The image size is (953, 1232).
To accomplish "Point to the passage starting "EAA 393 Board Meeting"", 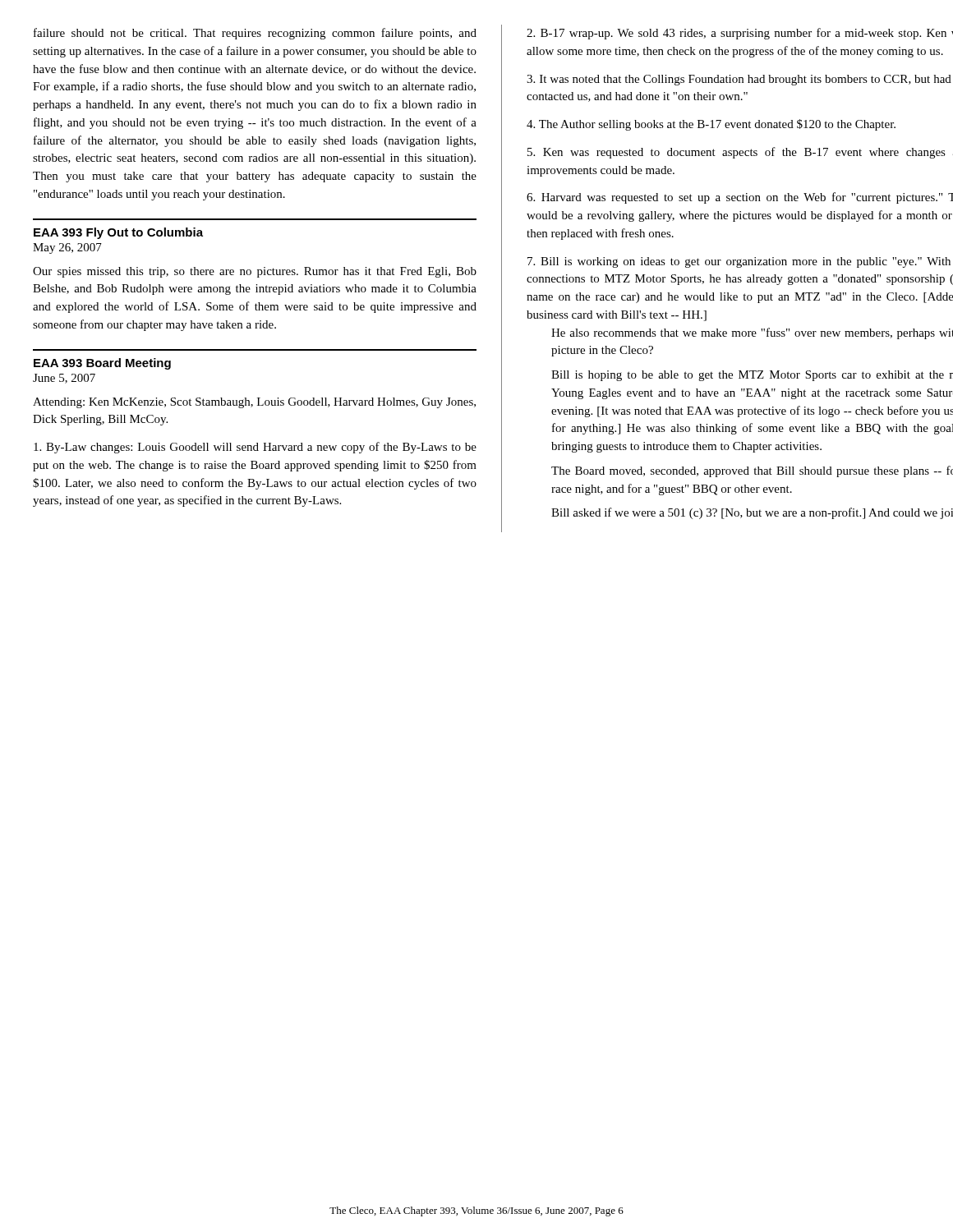I will click(102, 362).
